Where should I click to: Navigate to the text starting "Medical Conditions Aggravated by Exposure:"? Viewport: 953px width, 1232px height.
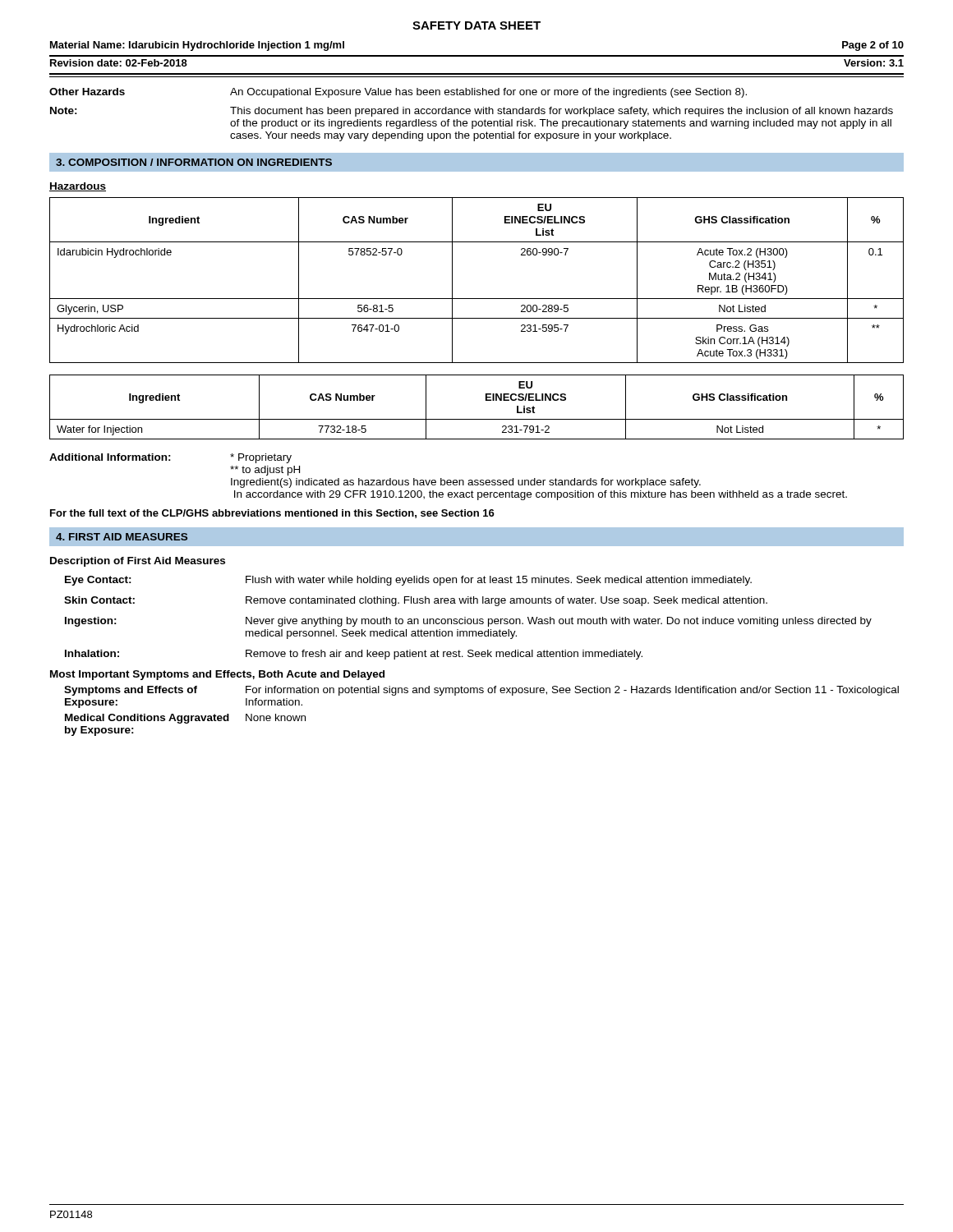185,719
